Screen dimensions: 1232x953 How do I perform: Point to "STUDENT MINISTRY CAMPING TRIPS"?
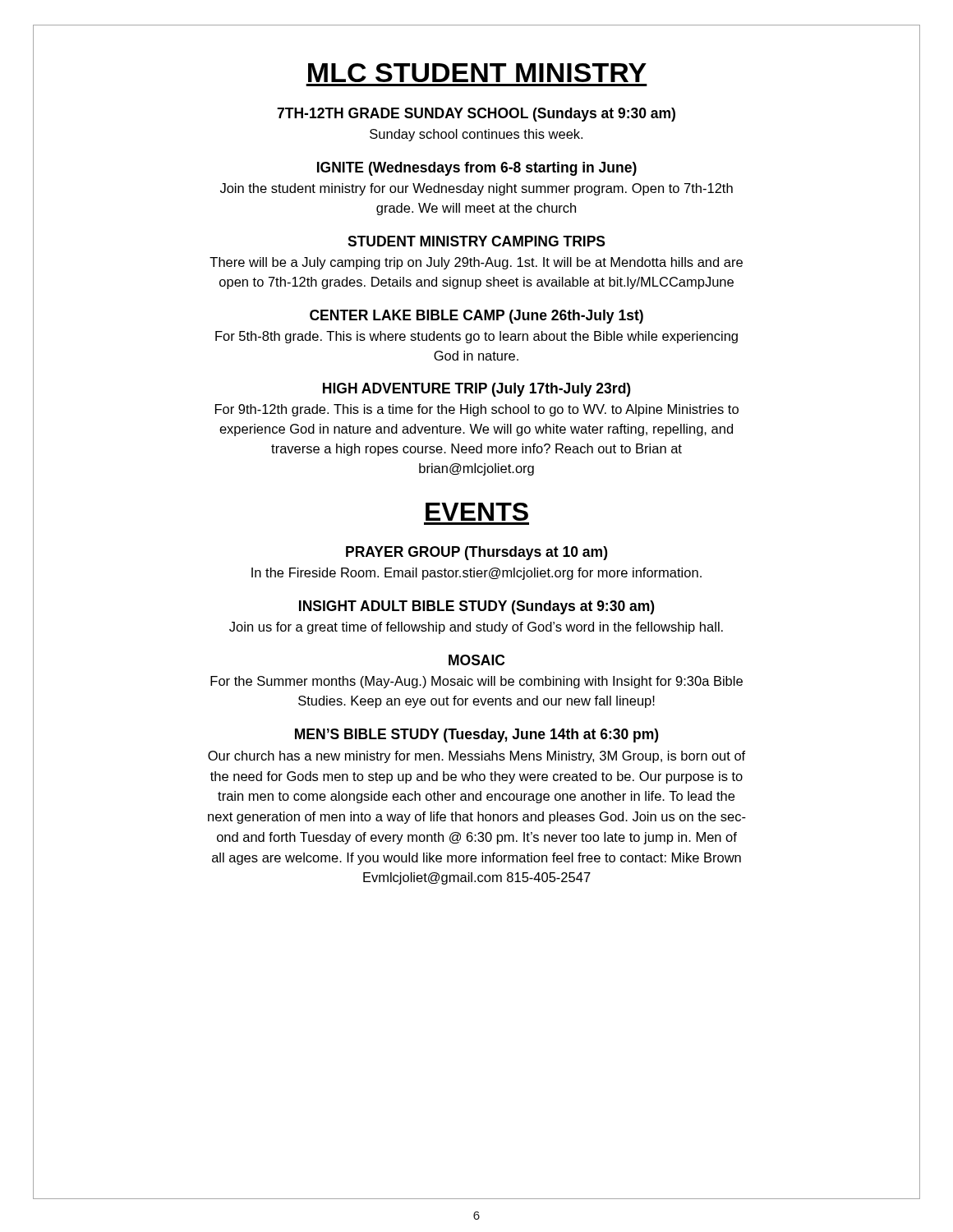pos(476,241)
